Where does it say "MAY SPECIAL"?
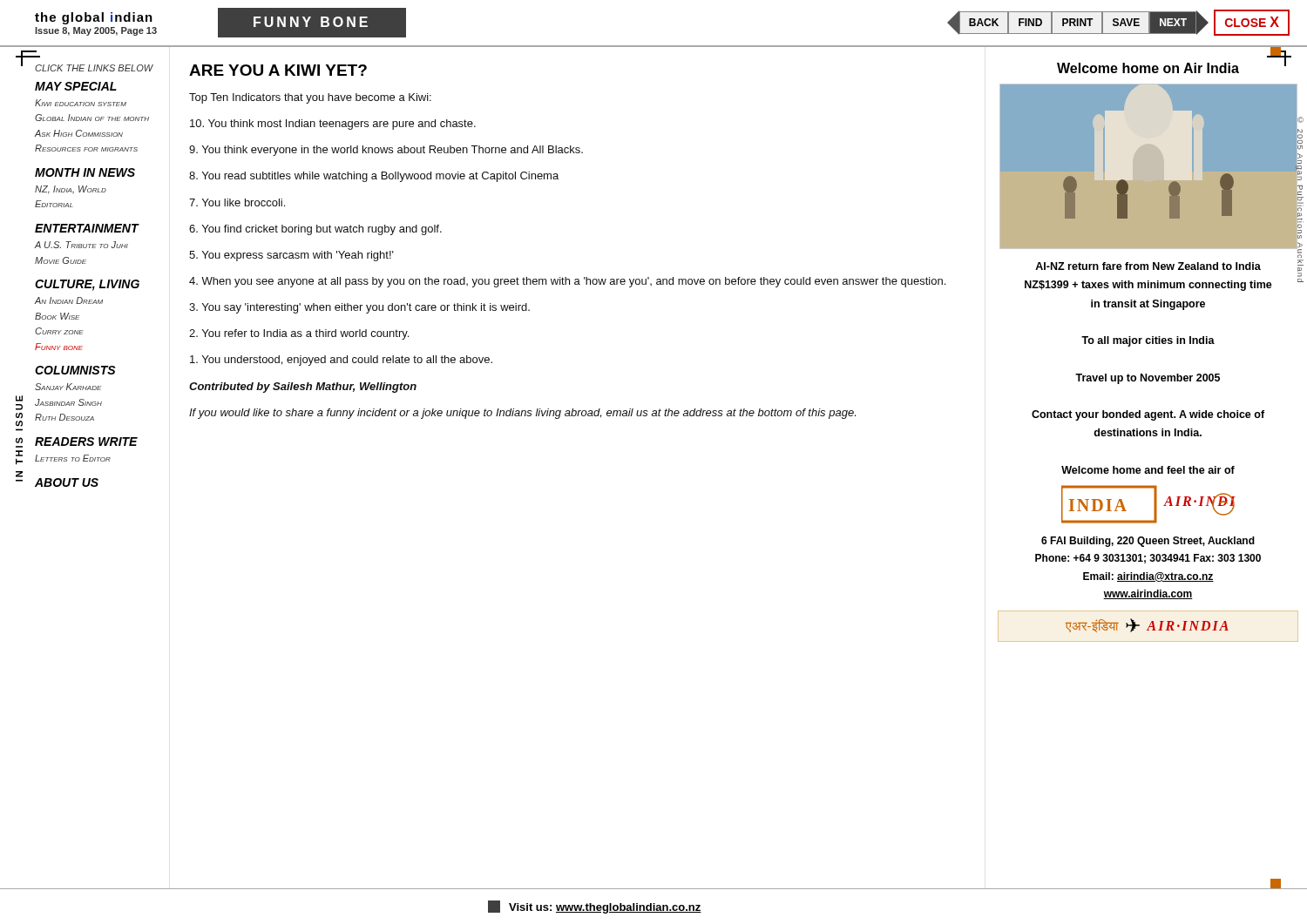Screen dimensions: 924x1307 (76, 86)
